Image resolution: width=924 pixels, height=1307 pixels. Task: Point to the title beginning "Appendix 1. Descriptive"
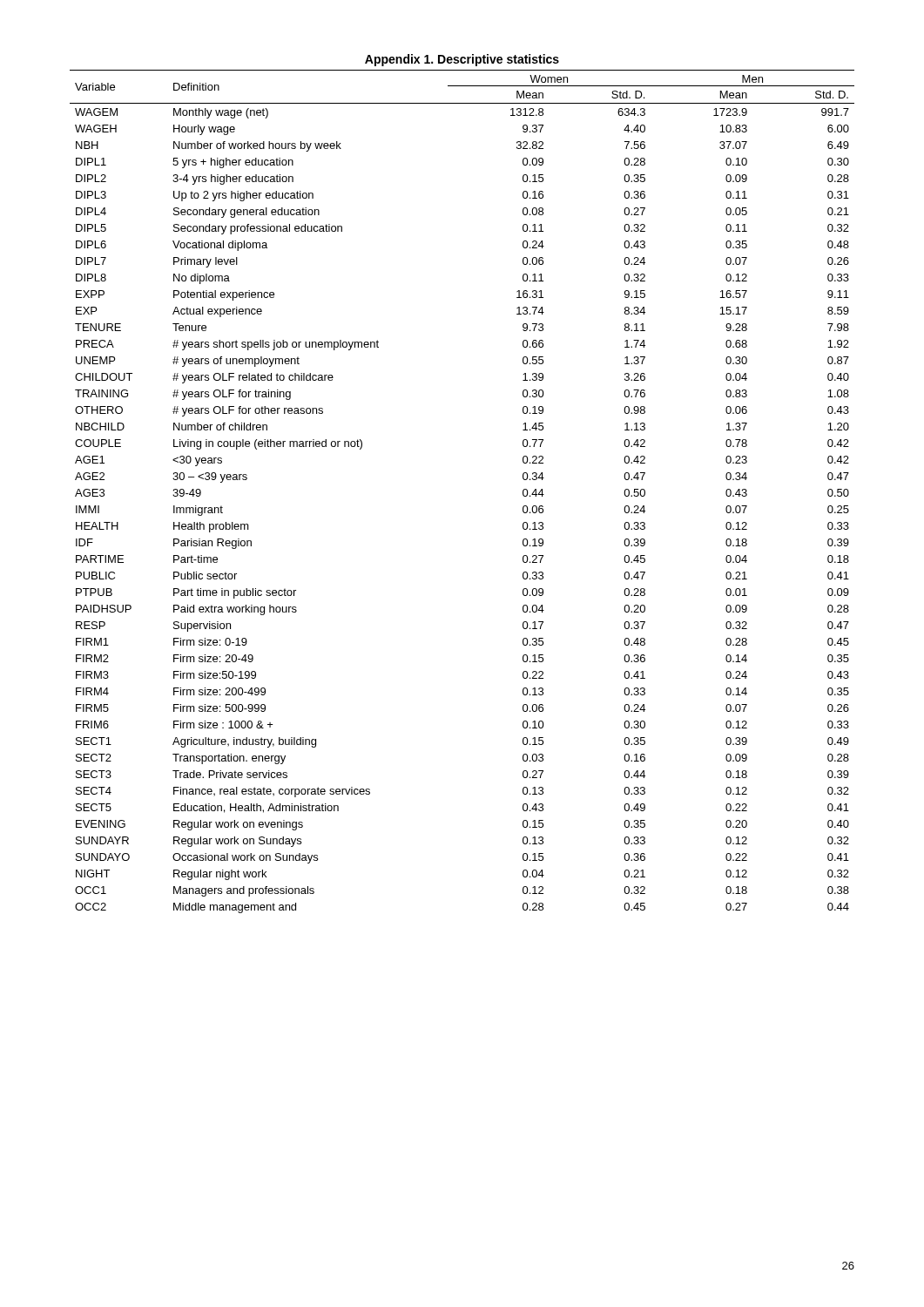[x=462, y=59]
